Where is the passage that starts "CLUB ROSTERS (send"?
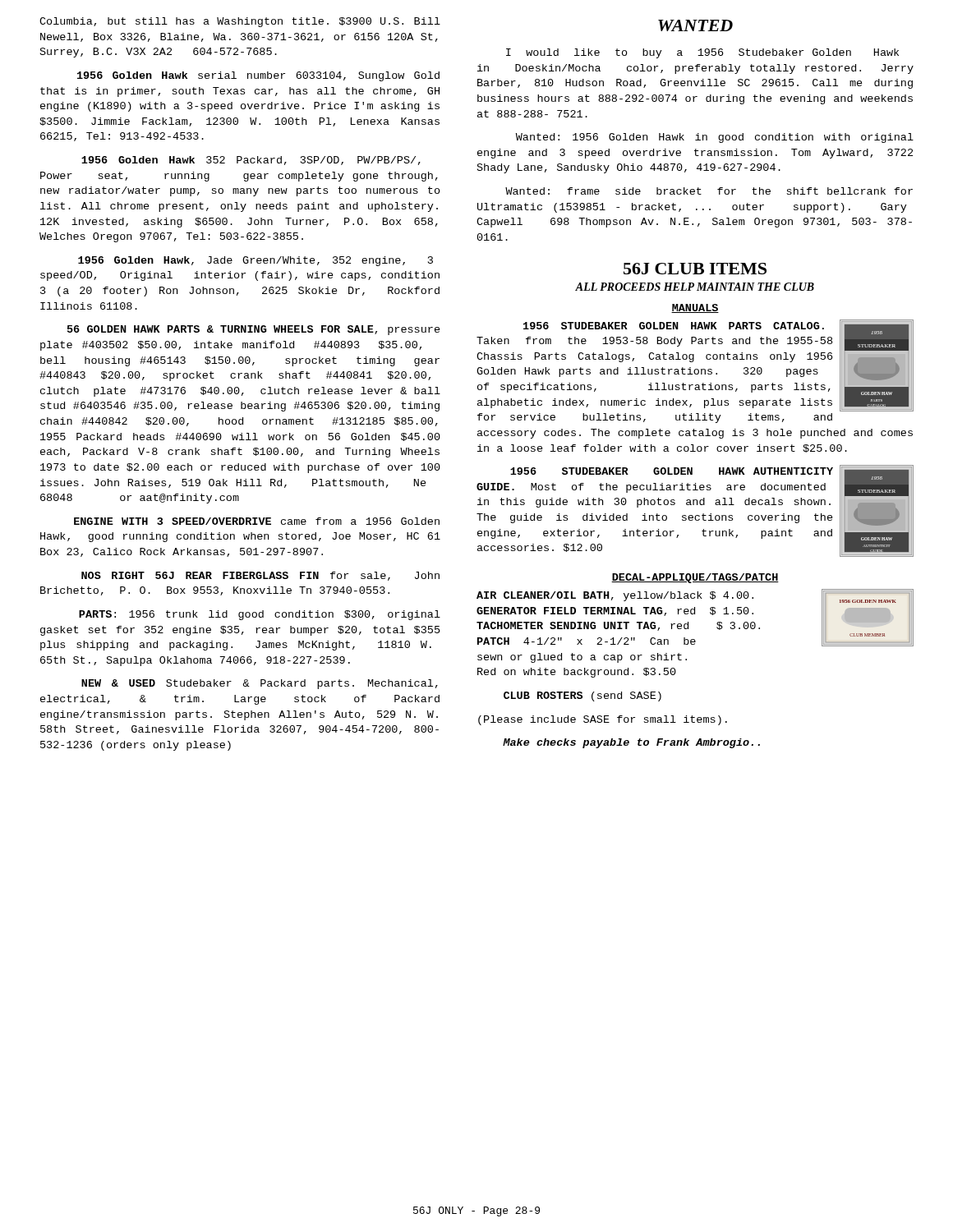 (570, 696)
